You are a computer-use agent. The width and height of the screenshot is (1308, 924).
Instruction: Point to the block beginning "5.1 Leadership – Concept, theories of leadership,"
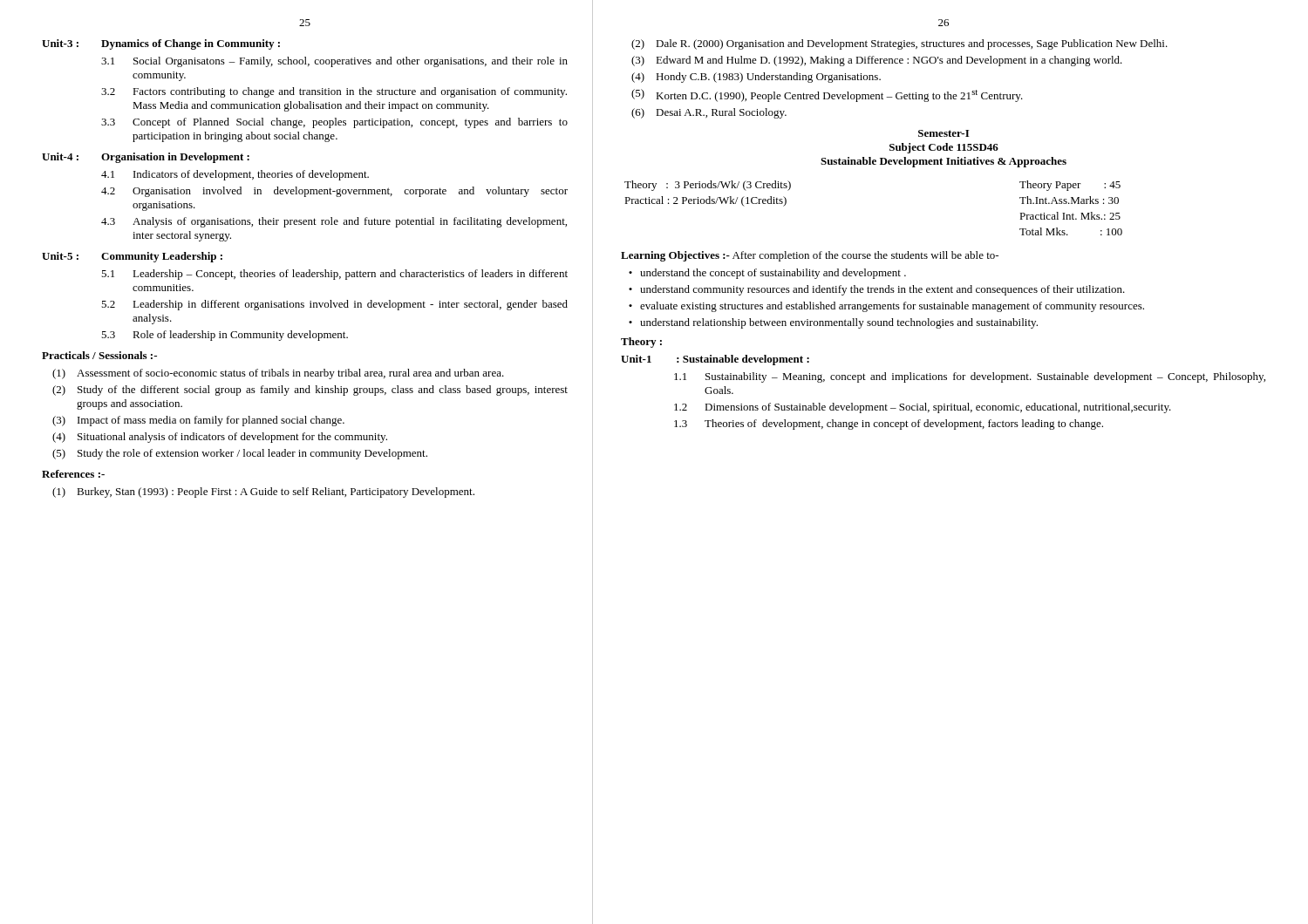[x=334, y=281]
